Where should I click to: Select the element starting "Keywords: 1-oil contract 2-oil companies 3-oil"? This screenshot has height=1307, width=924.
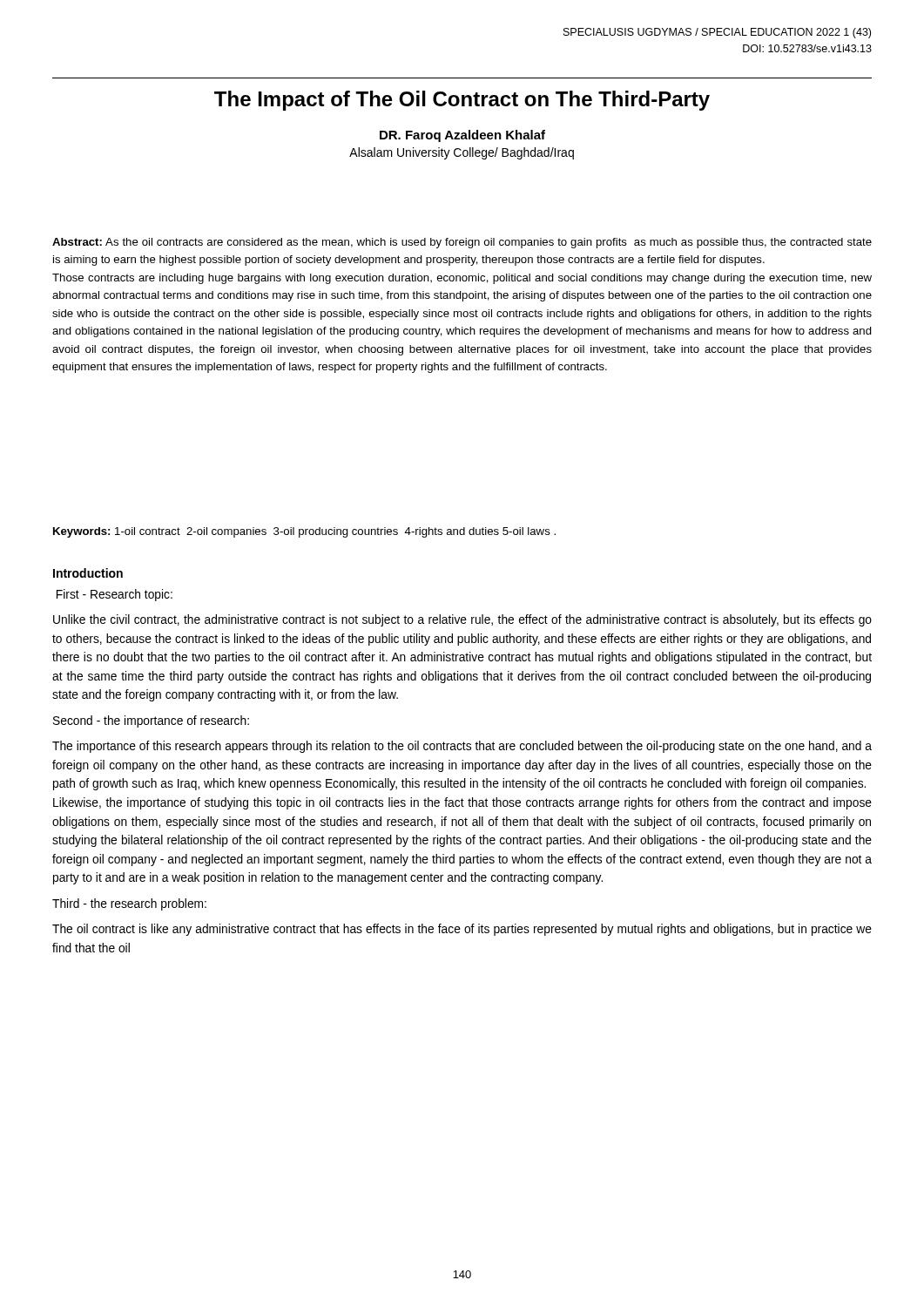tap(462, 531)
